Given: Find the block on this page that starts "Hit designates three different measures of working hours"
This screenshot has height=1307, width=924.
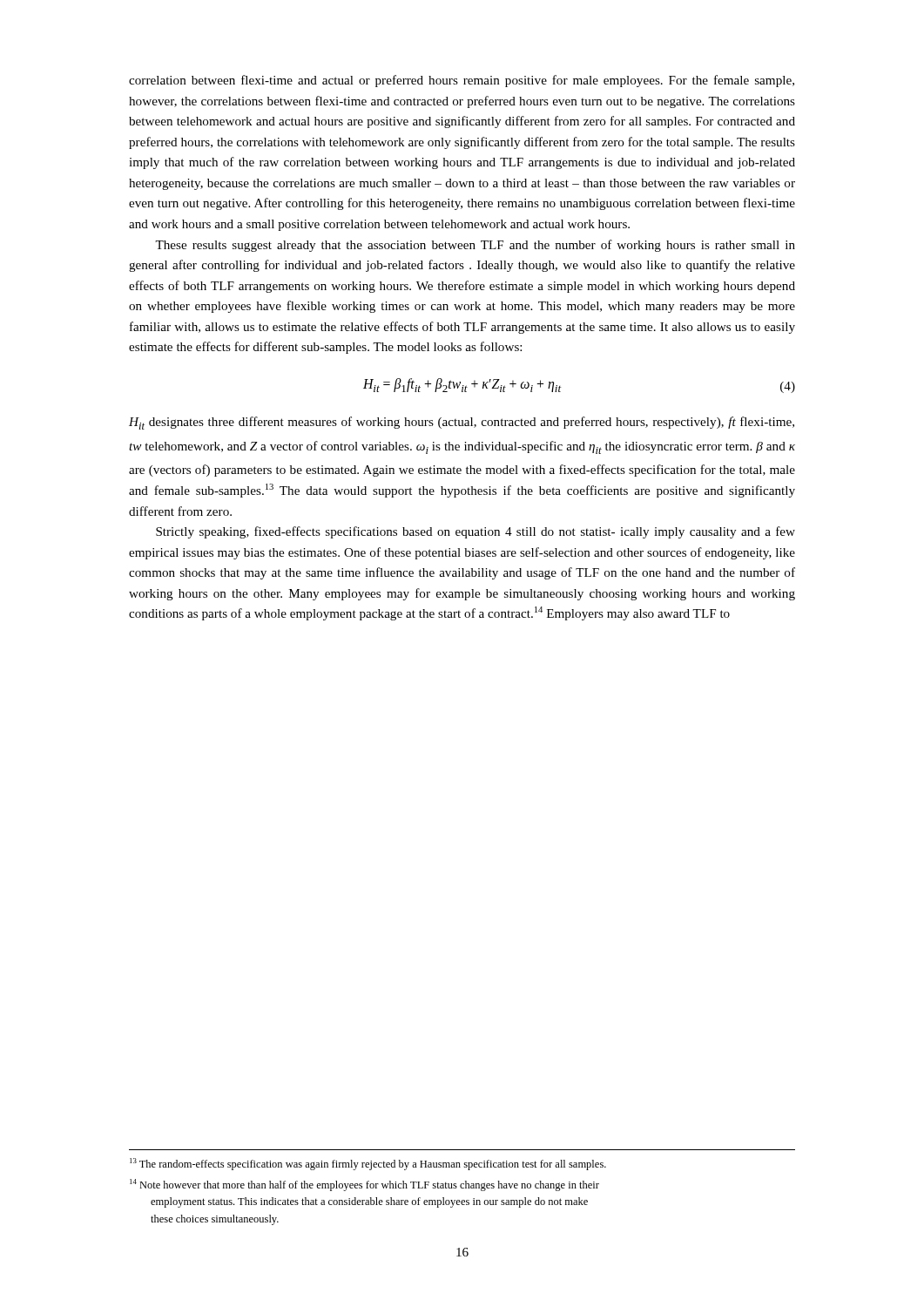Looking at the screenshot, I should point(462,466).
